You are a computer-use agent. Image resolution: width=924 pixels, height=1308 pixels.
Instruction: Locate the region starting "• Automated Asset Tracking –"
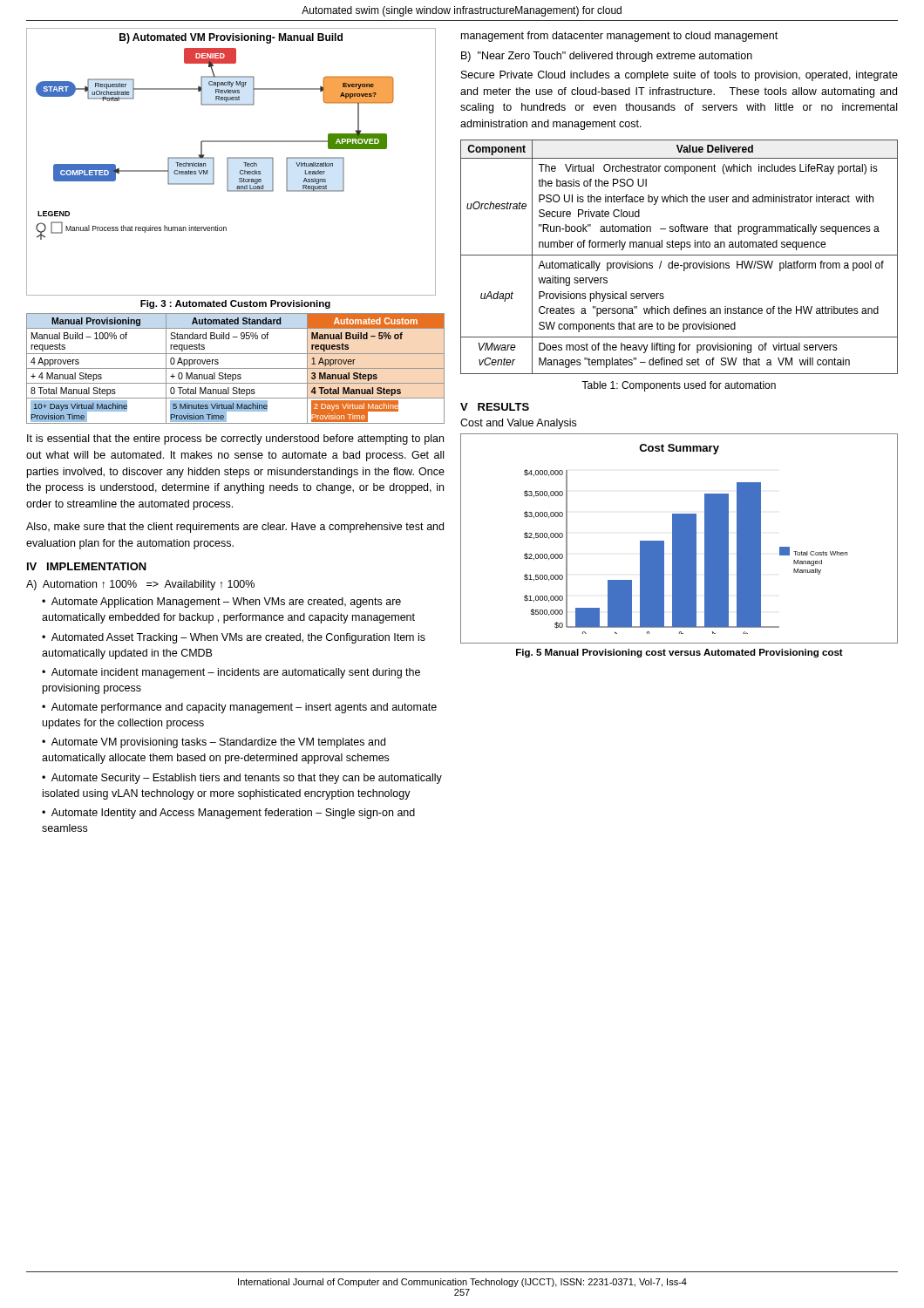[234, 645]
